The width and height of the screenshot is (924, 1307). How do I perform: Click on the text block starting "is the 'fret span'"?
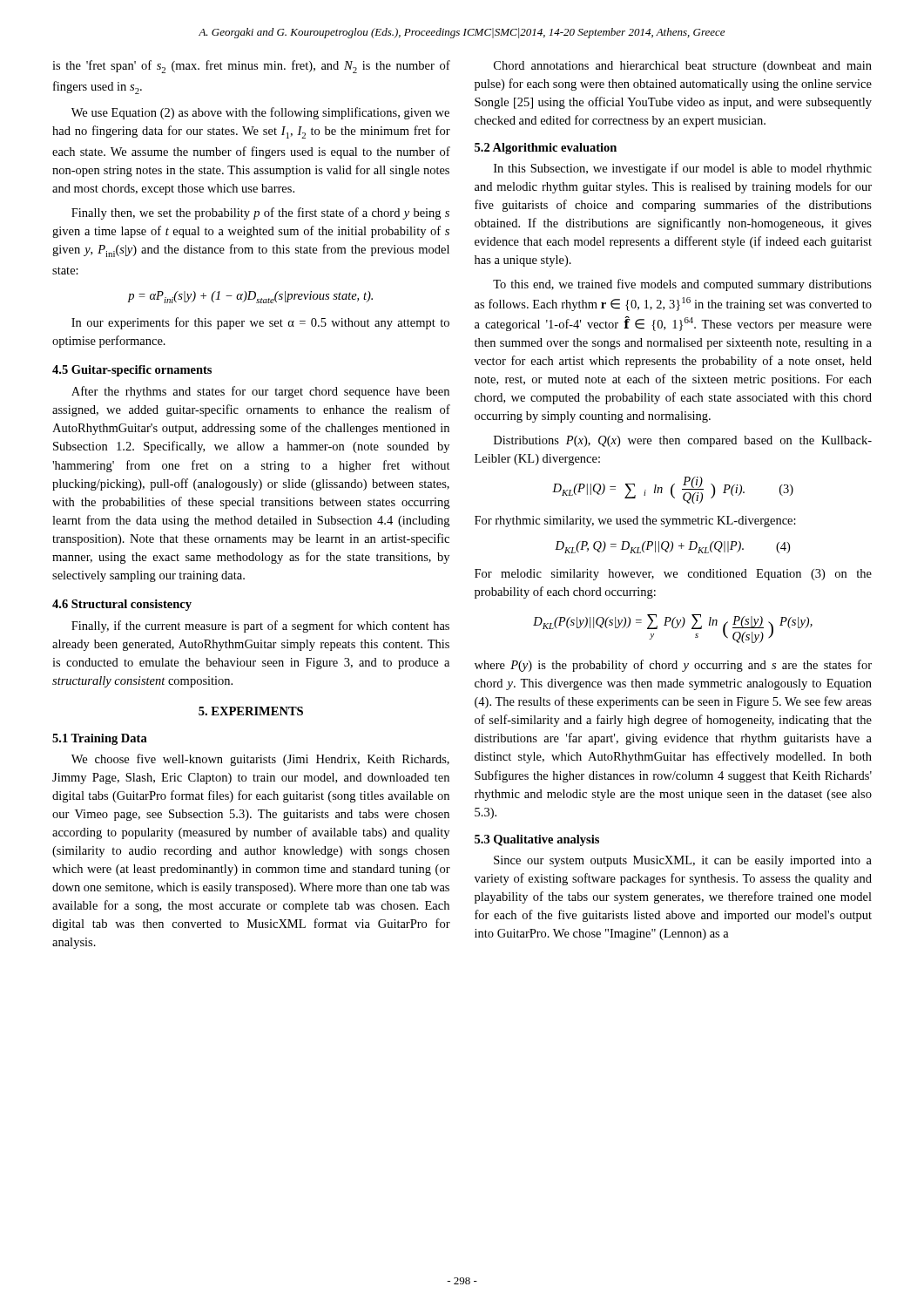251,77
